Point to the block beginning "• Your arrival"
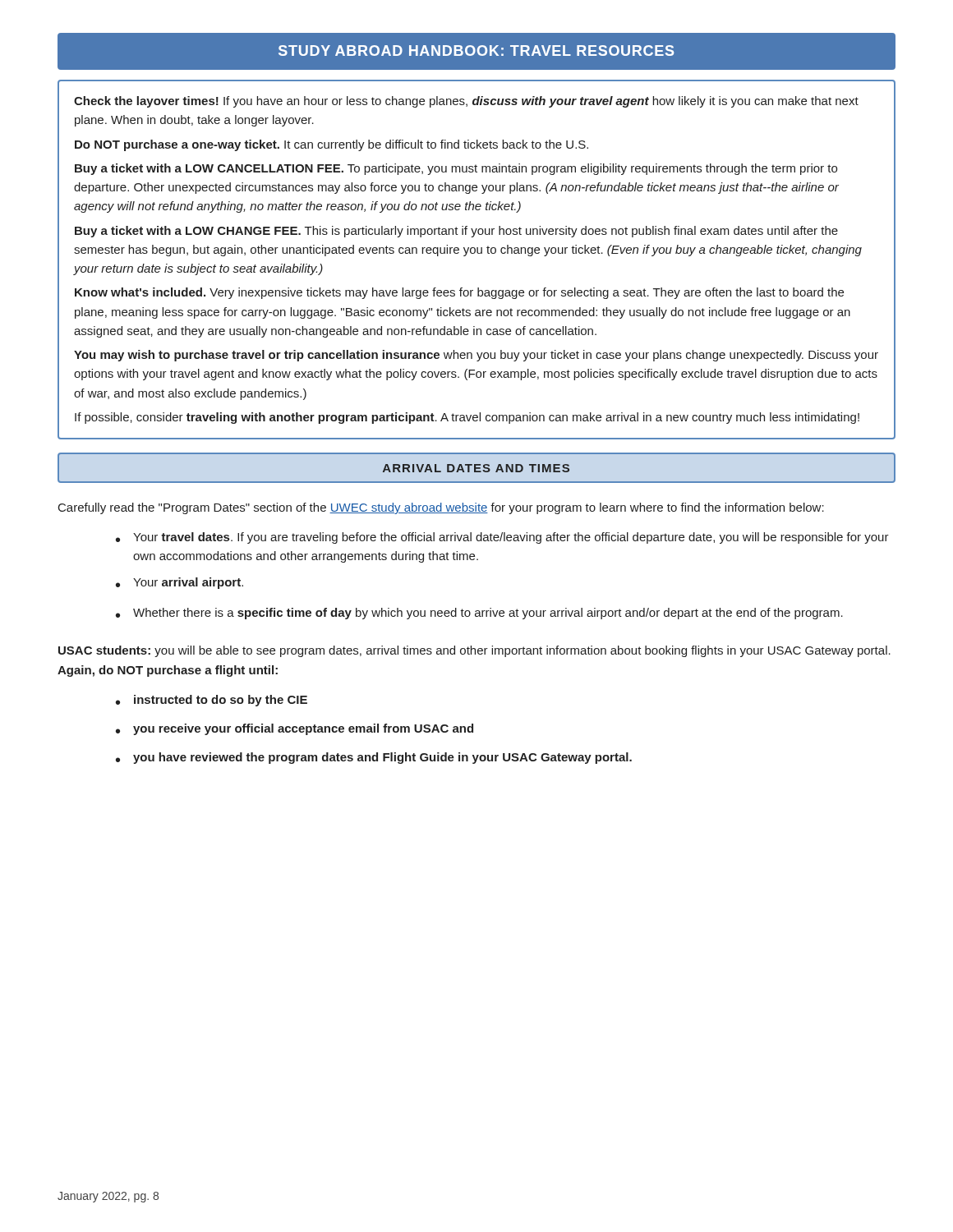953x1232 pixels. click(x=180, y=585)
